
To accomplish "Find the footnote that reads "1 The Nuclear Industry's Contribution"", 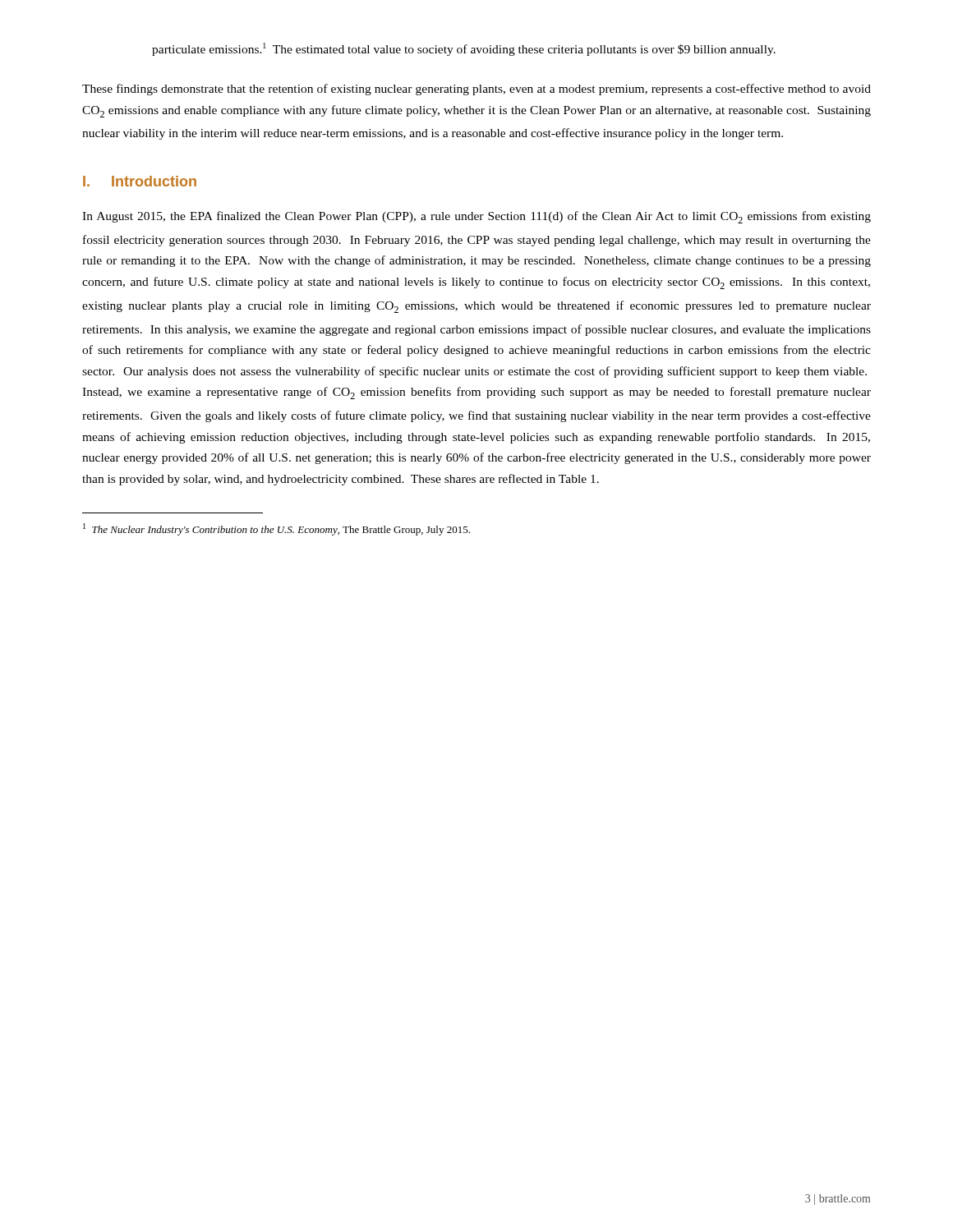I will coord(276,528).
